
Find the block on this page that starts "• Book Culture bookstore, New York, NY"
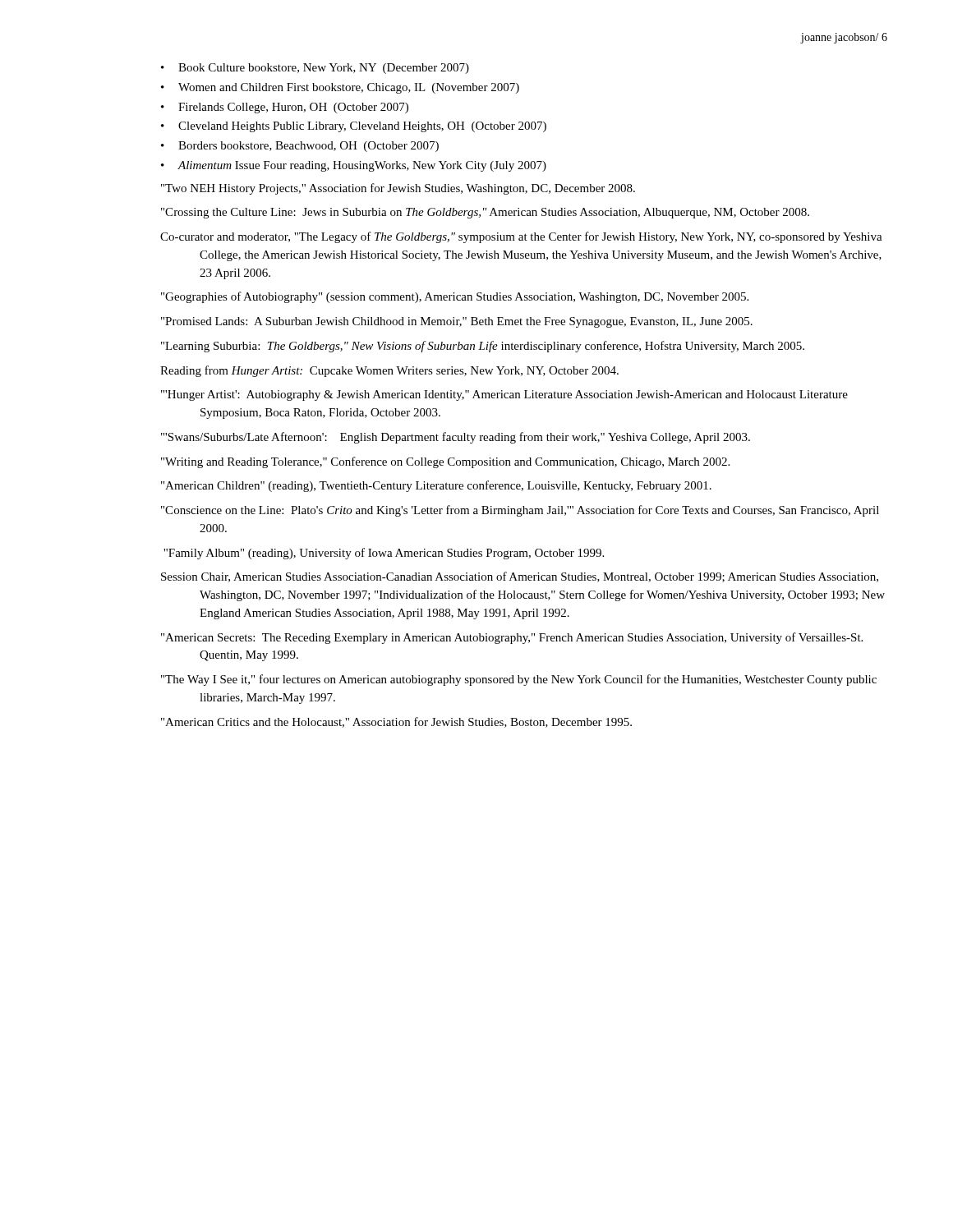click(315, 69)
